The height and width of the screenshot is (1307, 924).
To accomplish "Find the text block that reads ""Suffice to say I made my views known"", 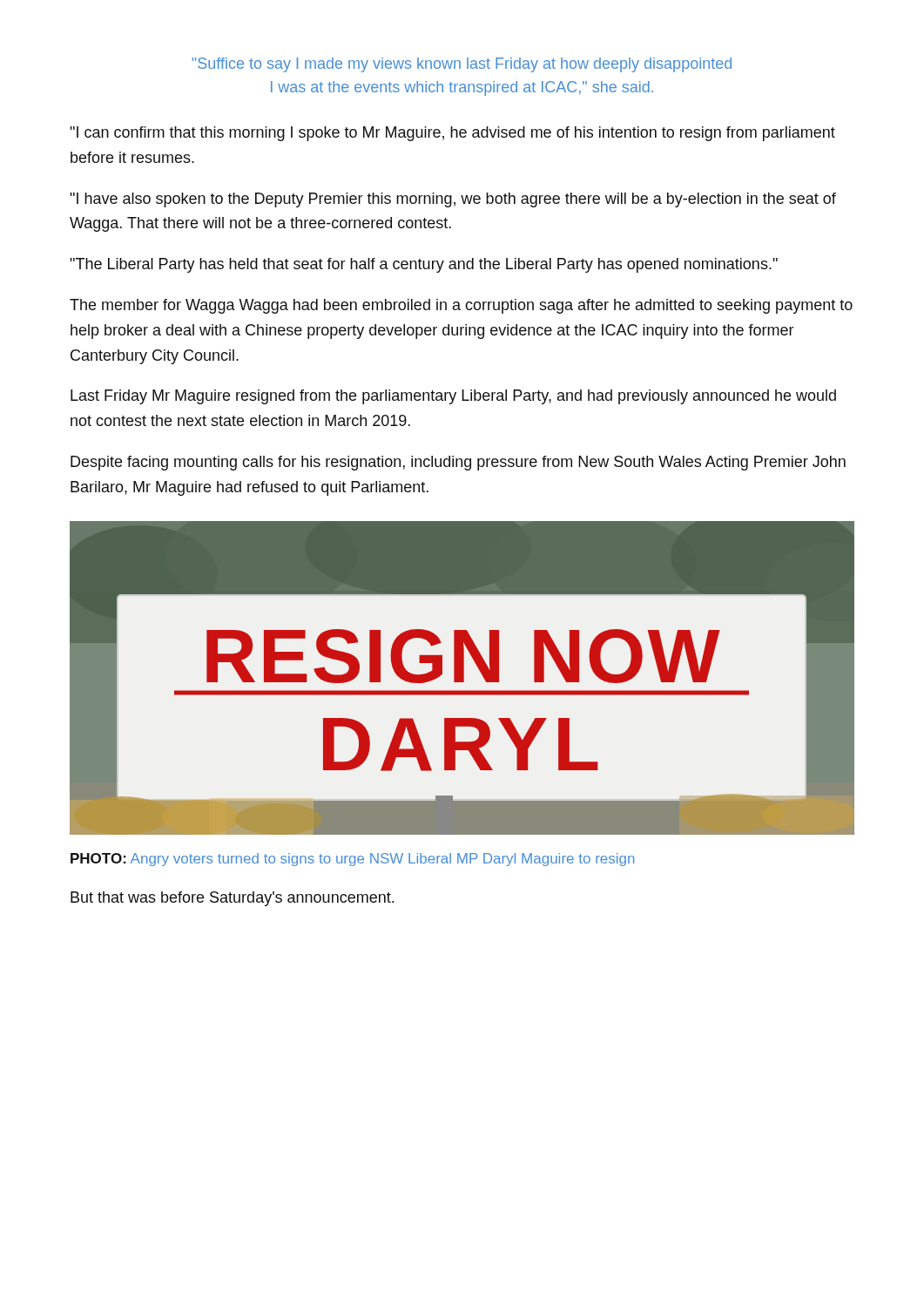I will click(x=462, y=75).
